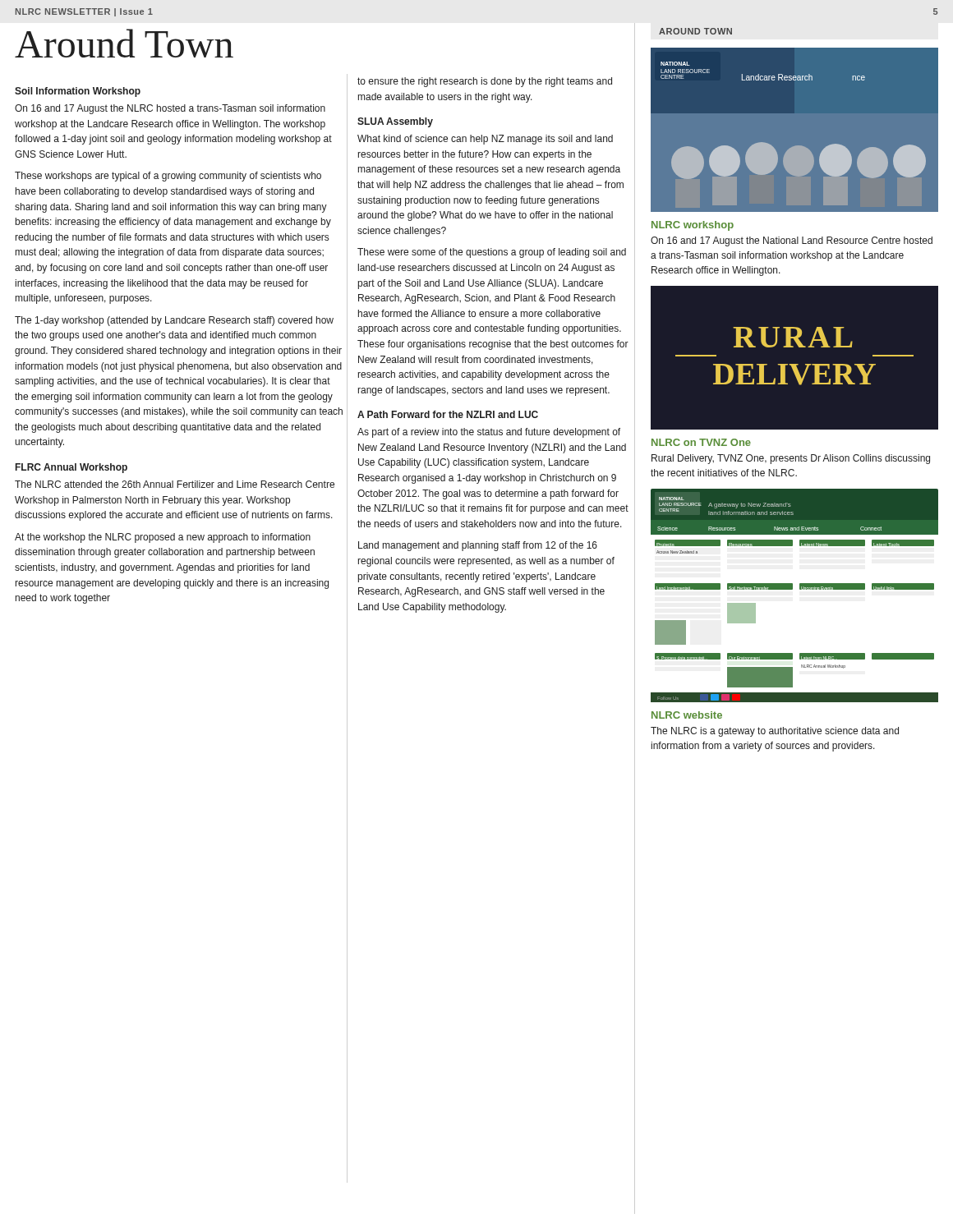Click the passage that begins "On 16 and 17 August the NLRC"

(173, 131)
